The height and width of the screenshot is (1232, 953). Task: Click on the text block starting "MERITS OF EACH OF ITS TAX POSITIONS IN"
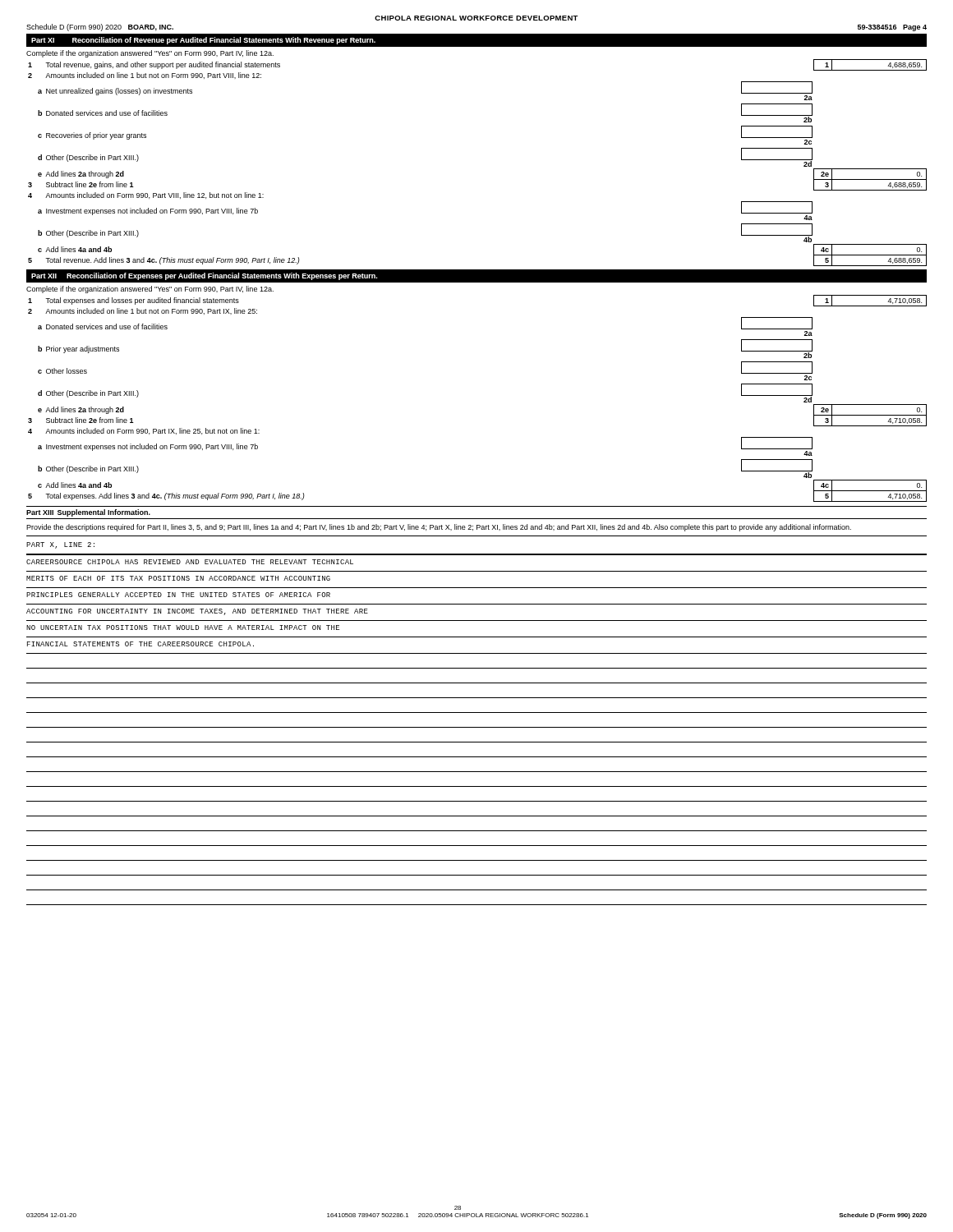(x=178, y=579)
